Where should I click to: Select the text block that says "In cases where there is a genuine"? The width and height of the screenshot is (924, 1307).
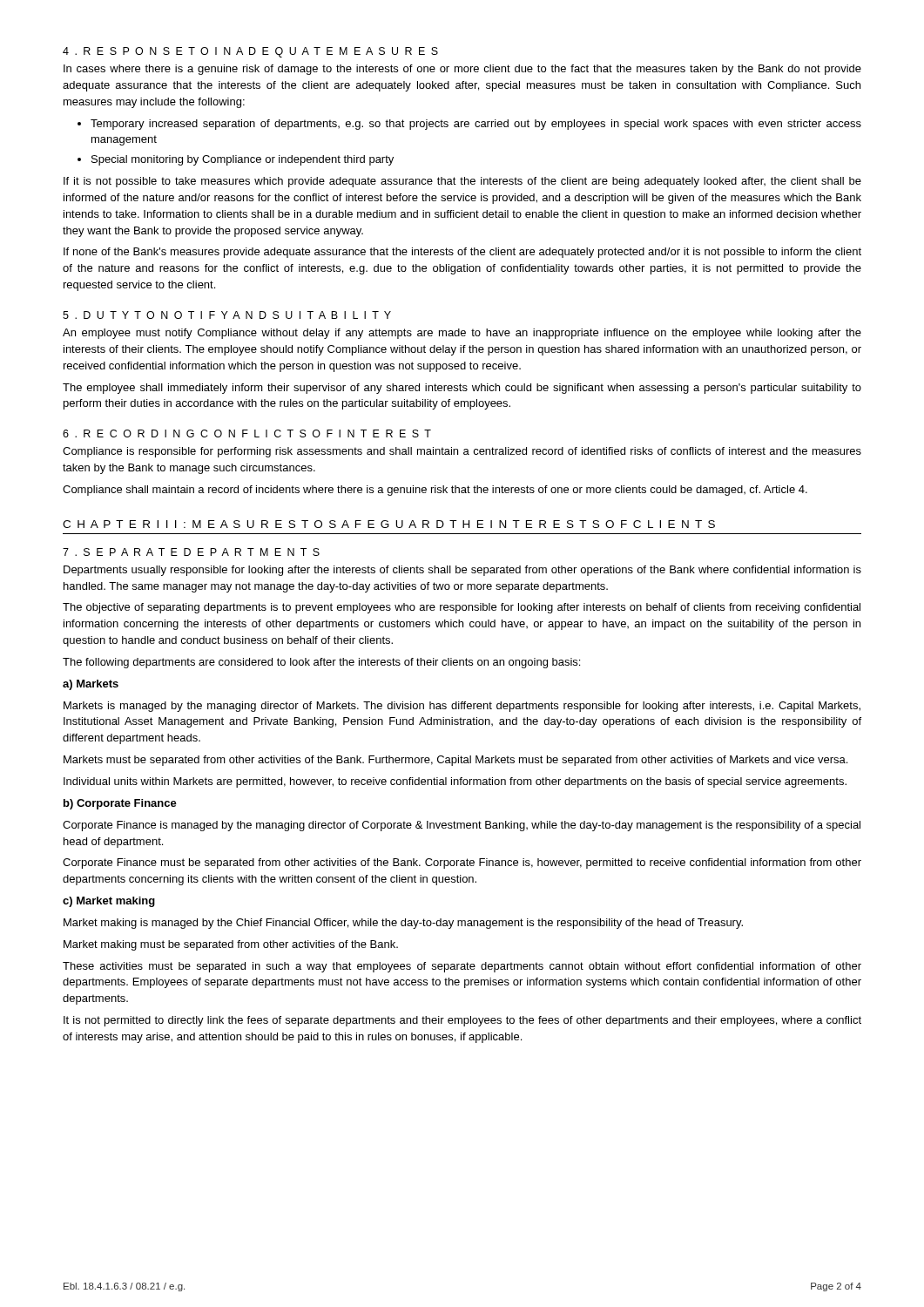pyautogui.click(x=462, y=86)
